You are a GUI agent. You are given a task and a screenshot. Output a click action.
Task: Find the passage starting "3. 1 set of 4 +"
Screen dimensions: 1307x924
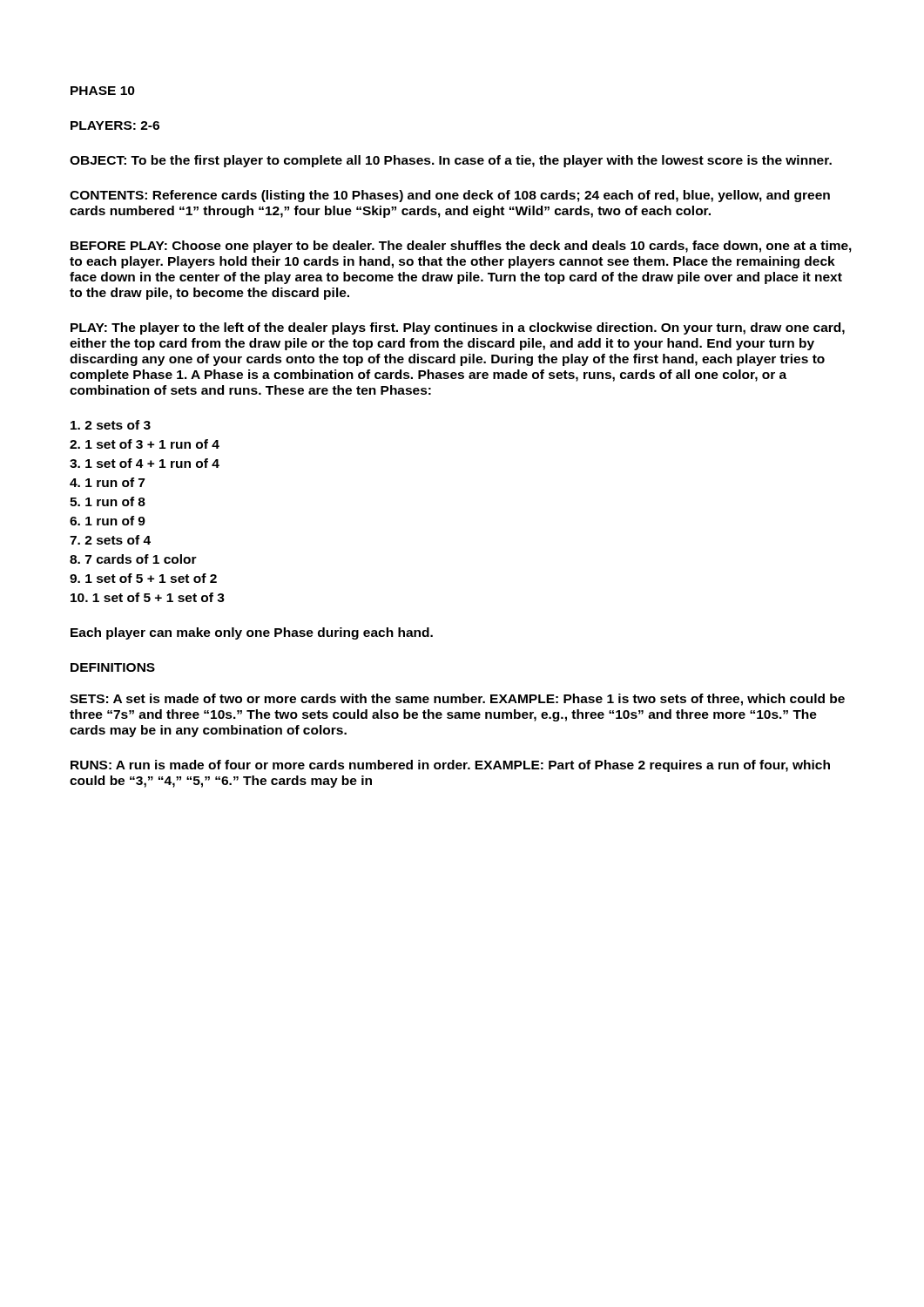pyautogui.click(x=145, y=463)
